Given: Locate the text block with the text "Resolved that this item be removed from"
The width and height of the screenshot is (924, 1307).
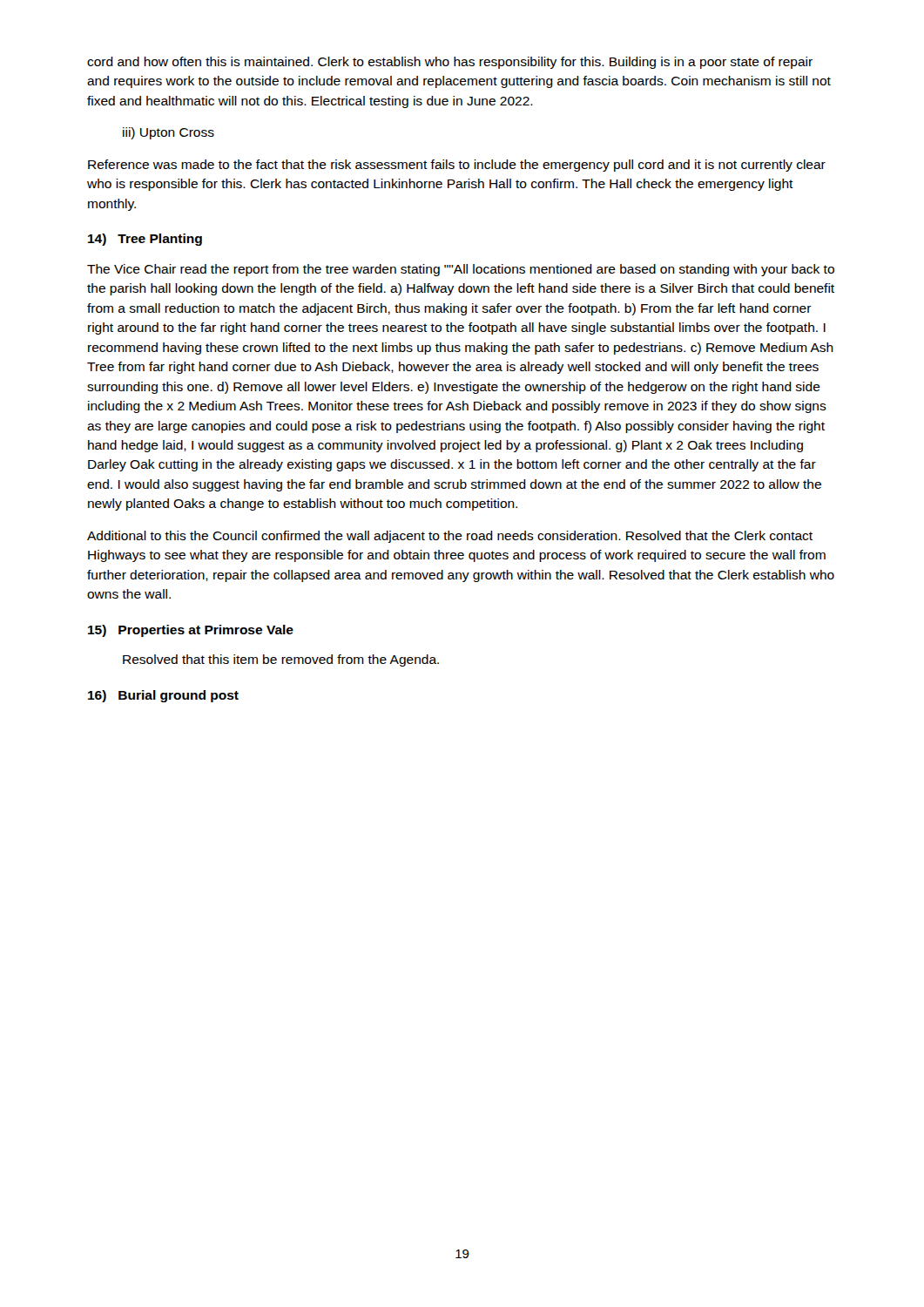Looking at the screenshot, I should pyautogui.click(x=281, y=659).
